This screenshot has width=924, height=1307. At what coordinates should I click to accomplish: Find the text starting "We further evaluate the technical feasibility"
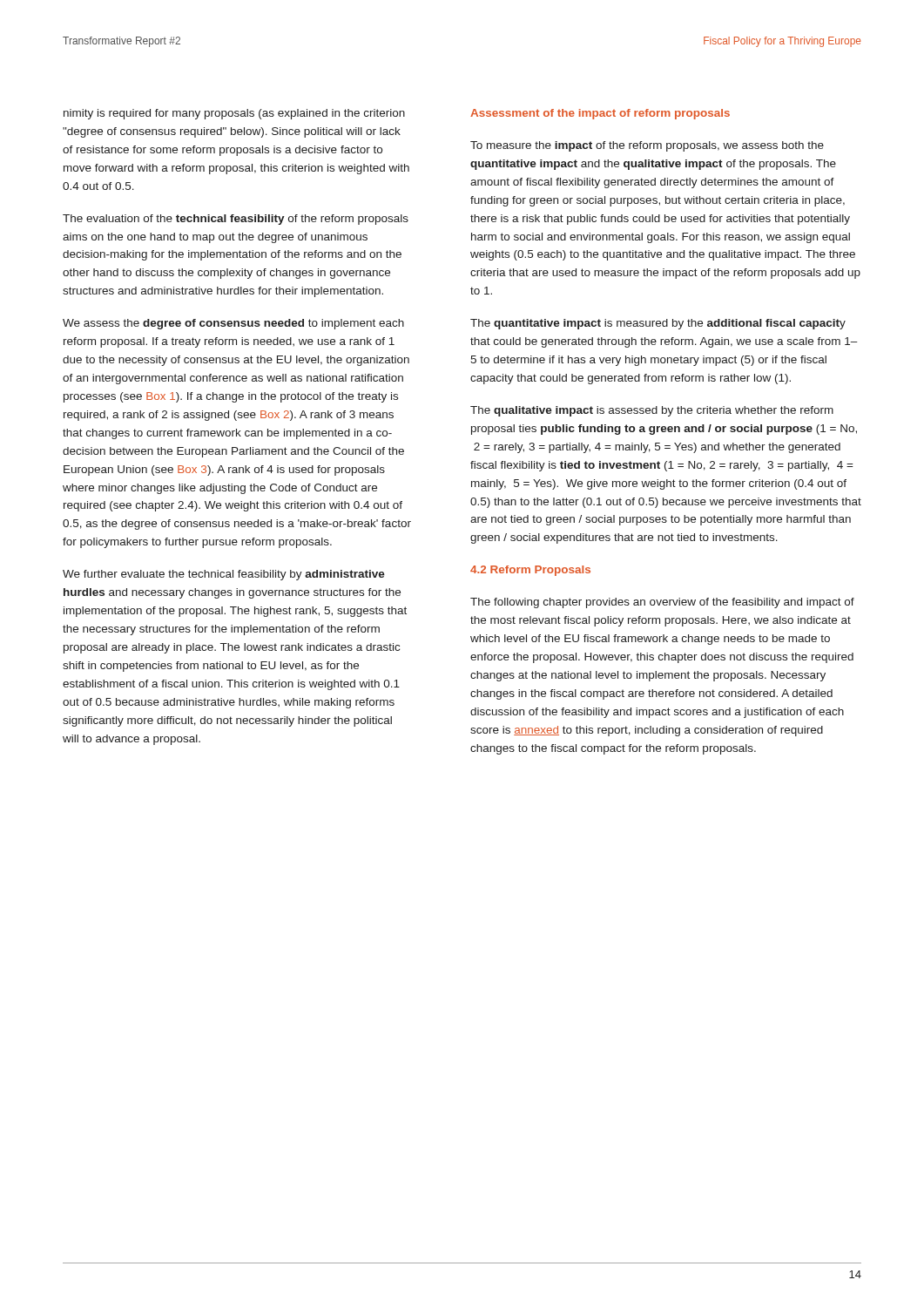(237, 657)
